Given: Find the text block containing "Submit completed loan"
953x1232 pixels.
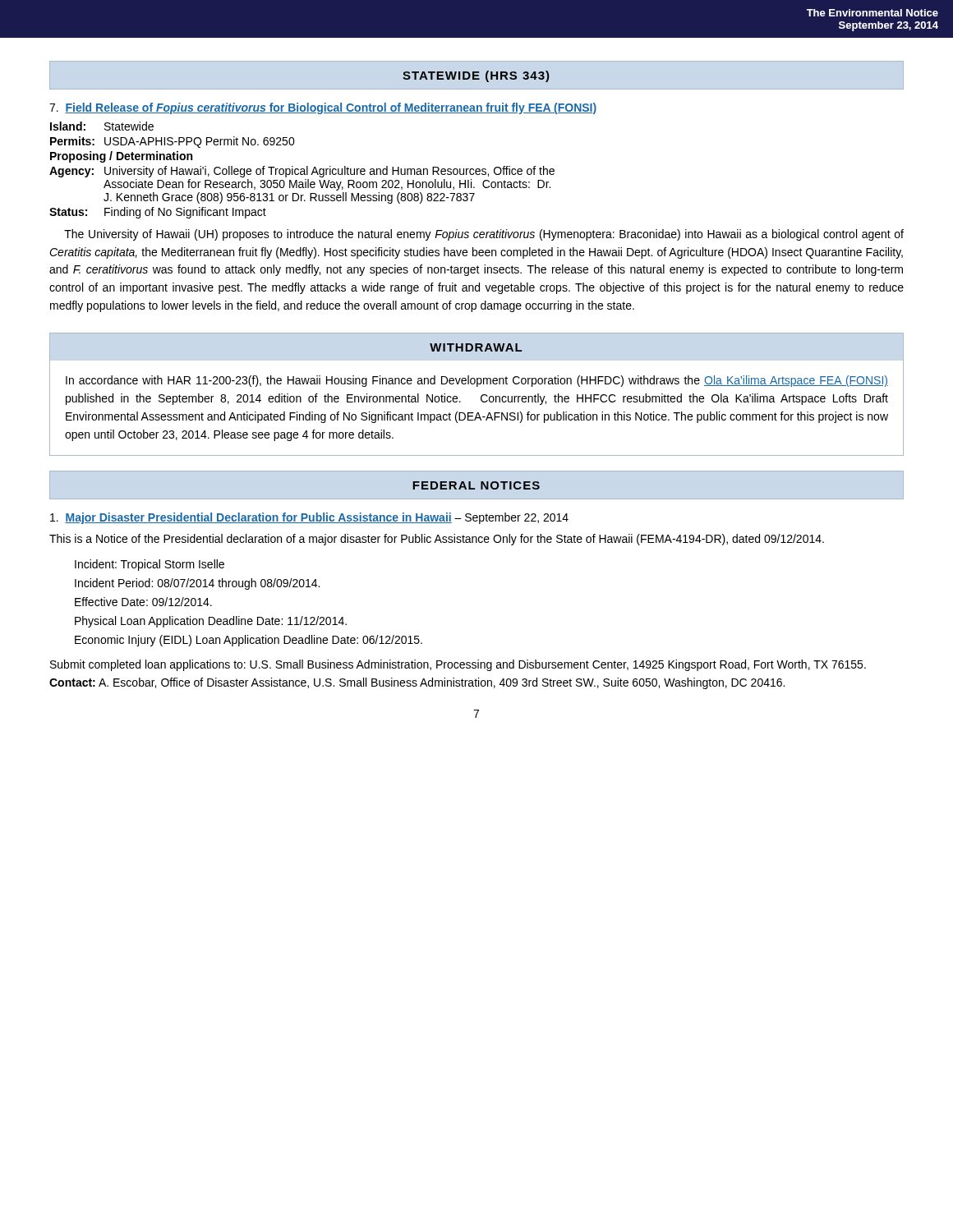Looking at the screenshot, I should pos(458,674).
